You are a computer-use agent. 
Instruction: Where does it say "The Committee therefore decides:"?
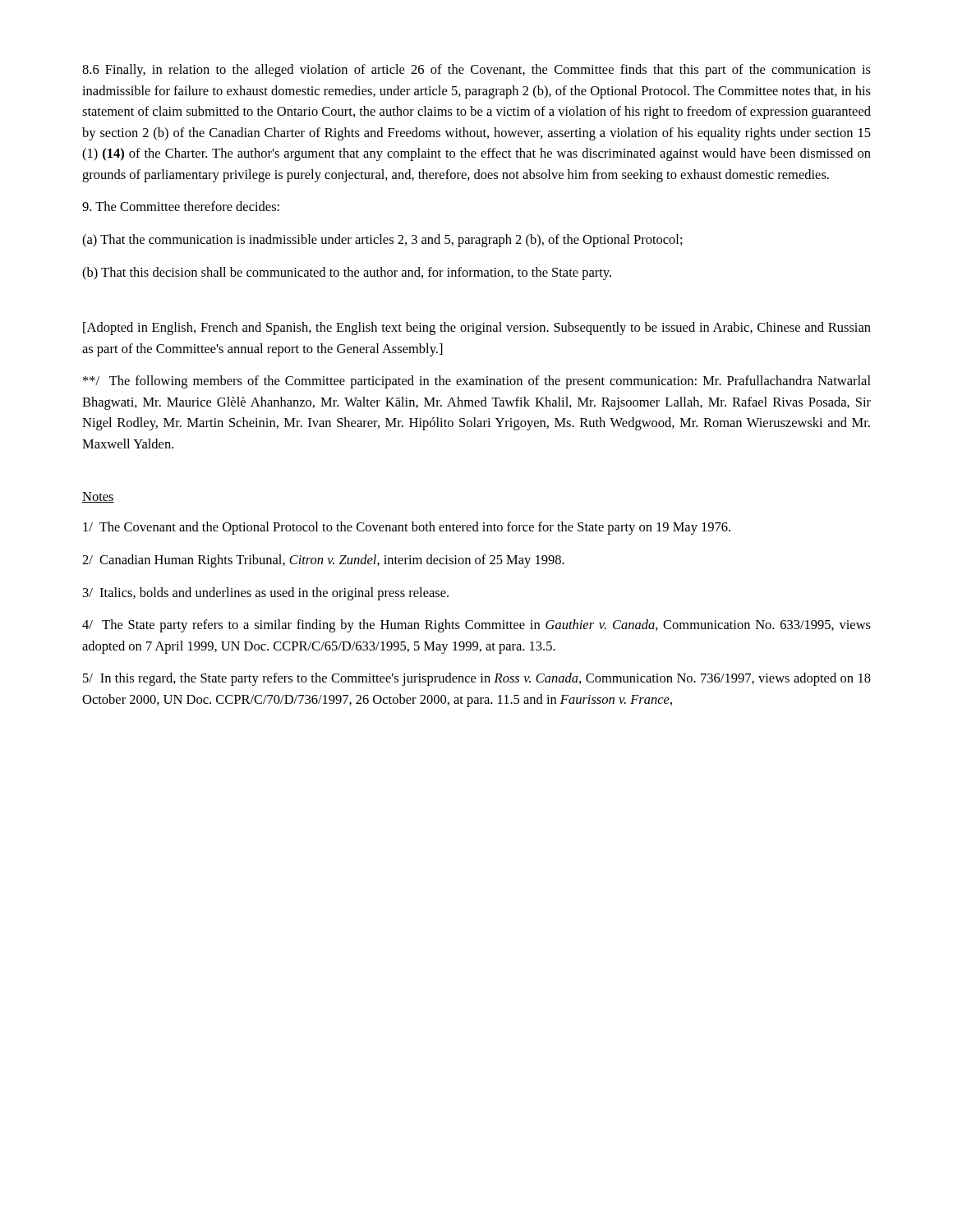181,206
